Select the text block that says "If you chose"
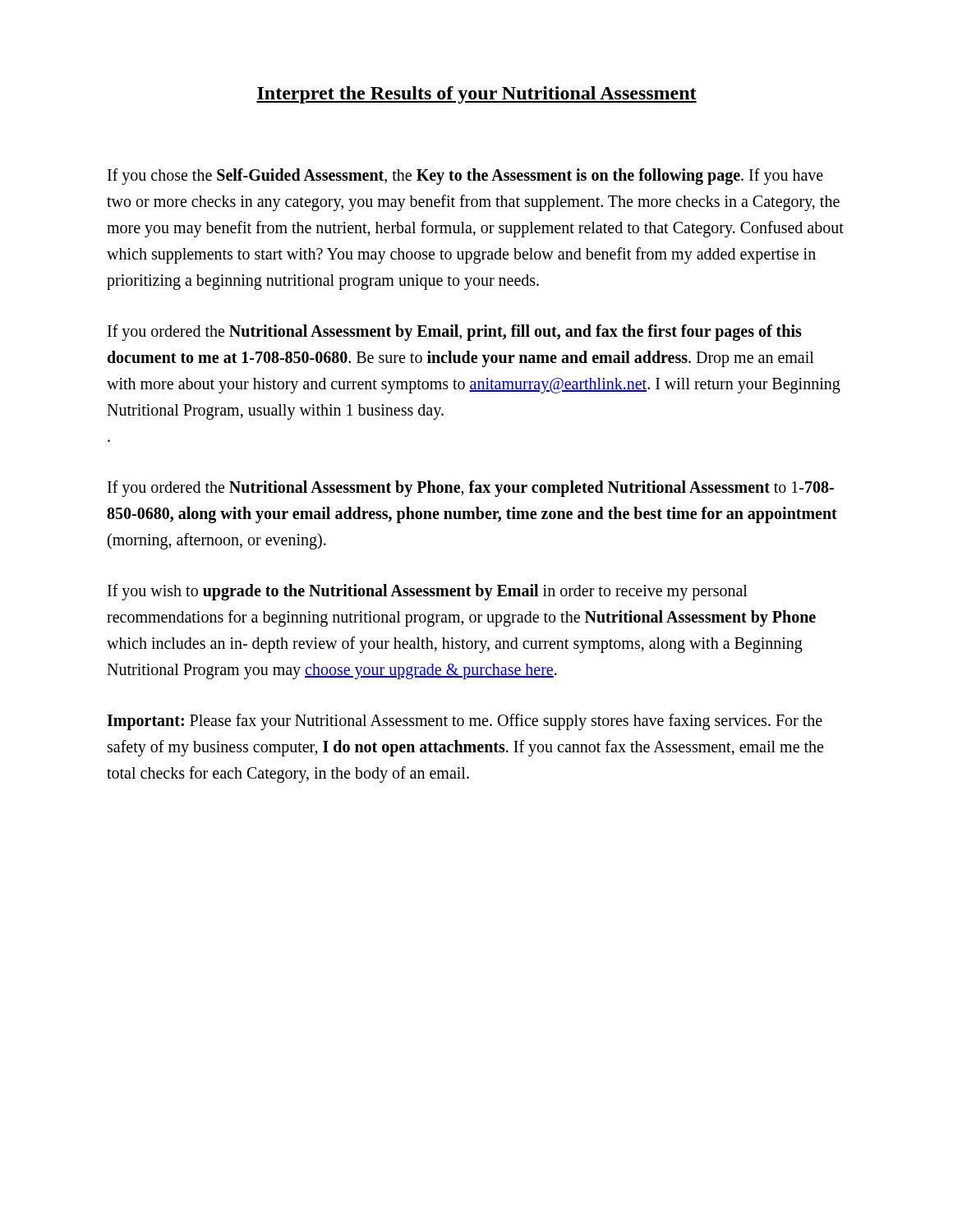Screen dimensions: 1232x953 (x=475, y=228)
